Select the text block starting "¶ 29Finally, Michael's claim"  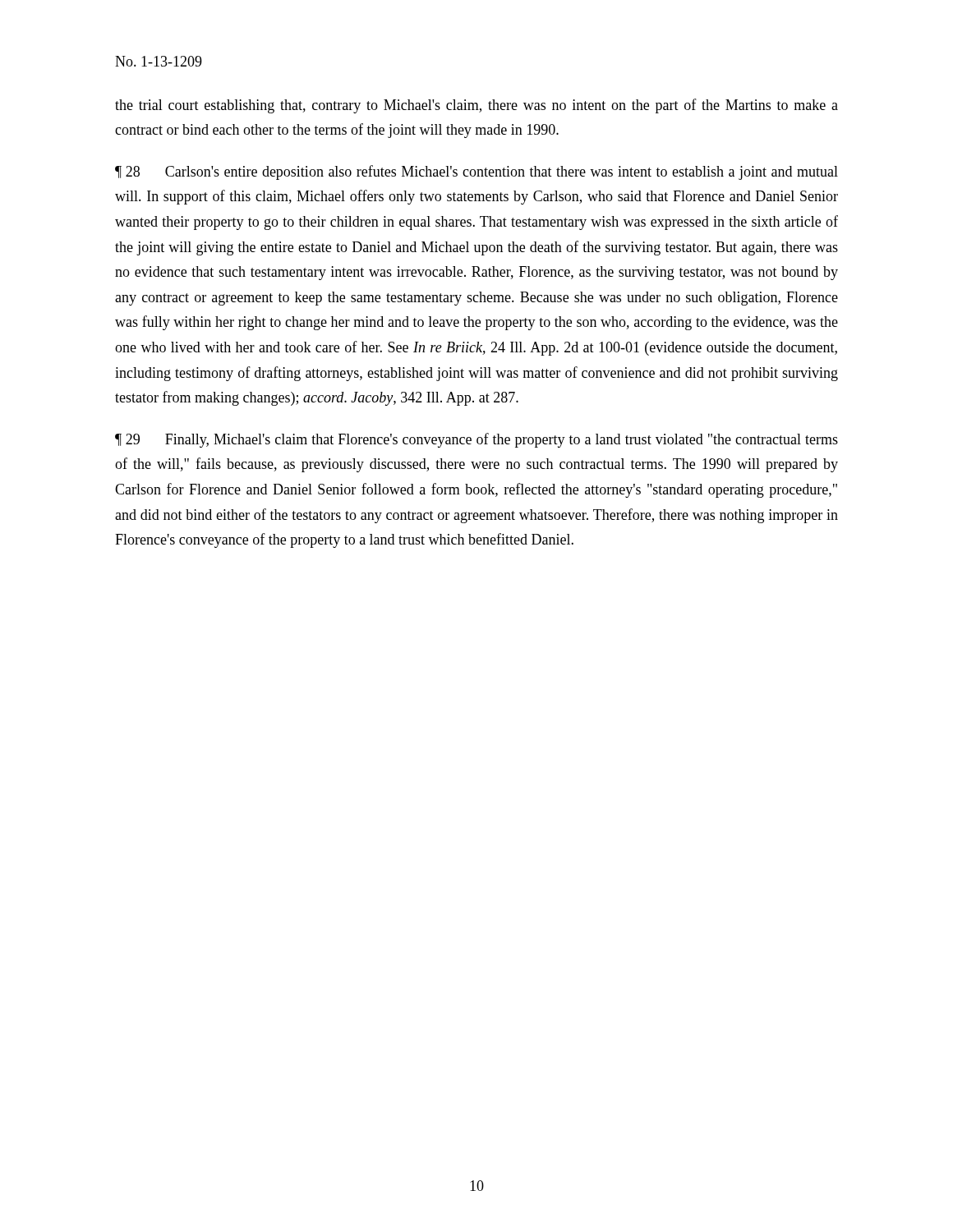pos(476,487)
